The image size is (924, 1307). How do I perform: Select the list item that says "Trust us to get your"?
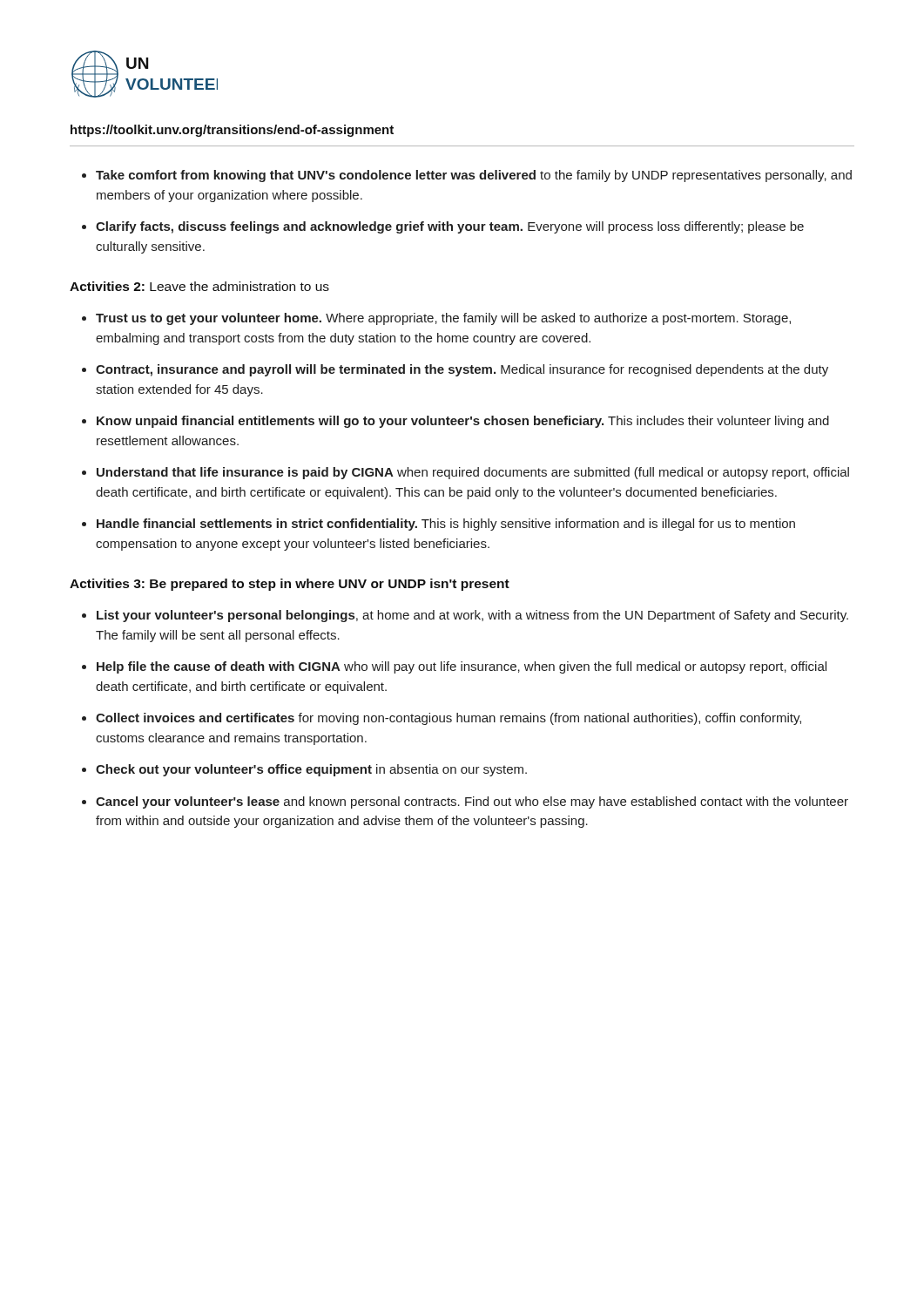[444, 327]
